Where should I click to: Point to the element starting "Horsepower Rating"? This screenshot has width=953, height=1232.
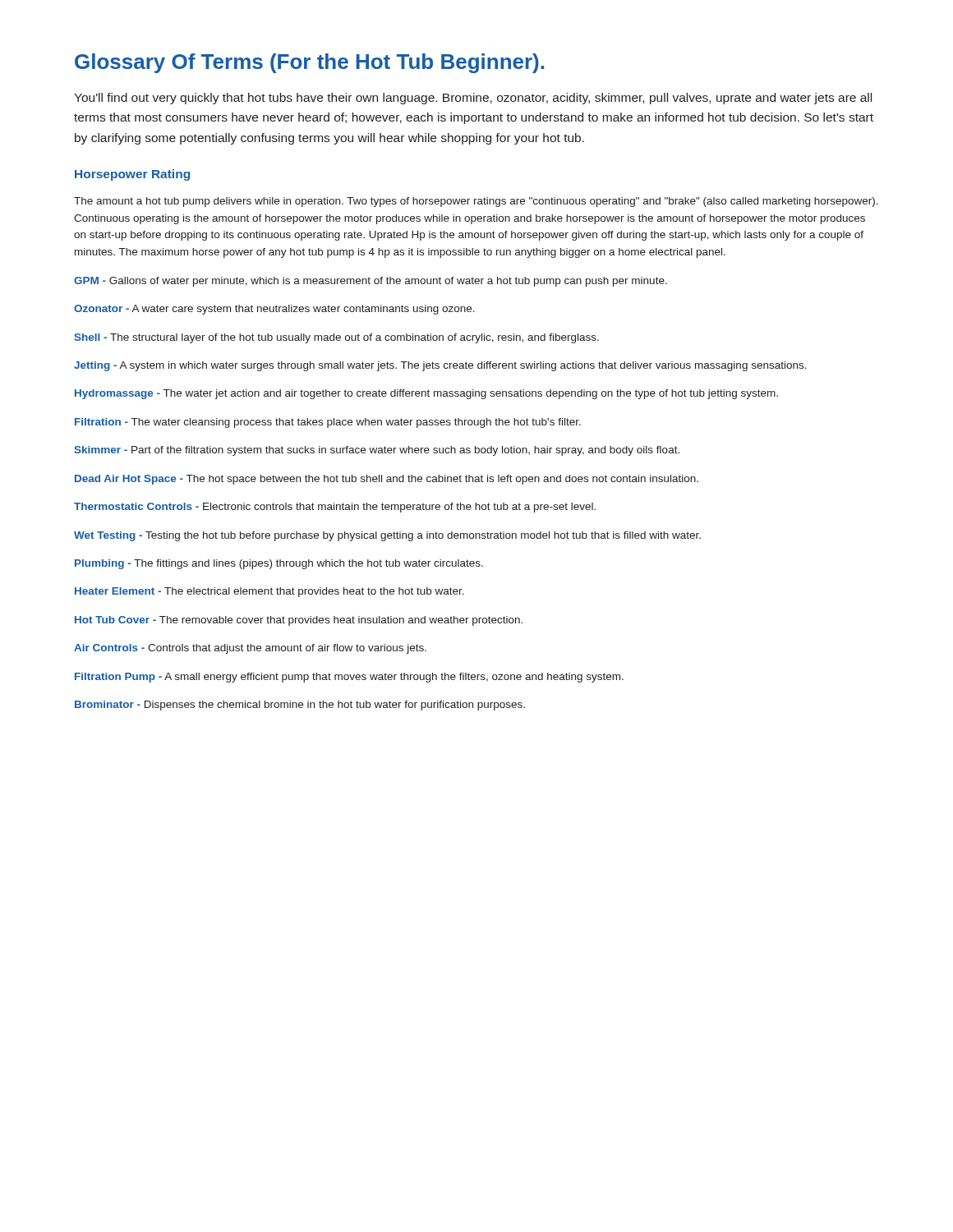tap(132, 174)
